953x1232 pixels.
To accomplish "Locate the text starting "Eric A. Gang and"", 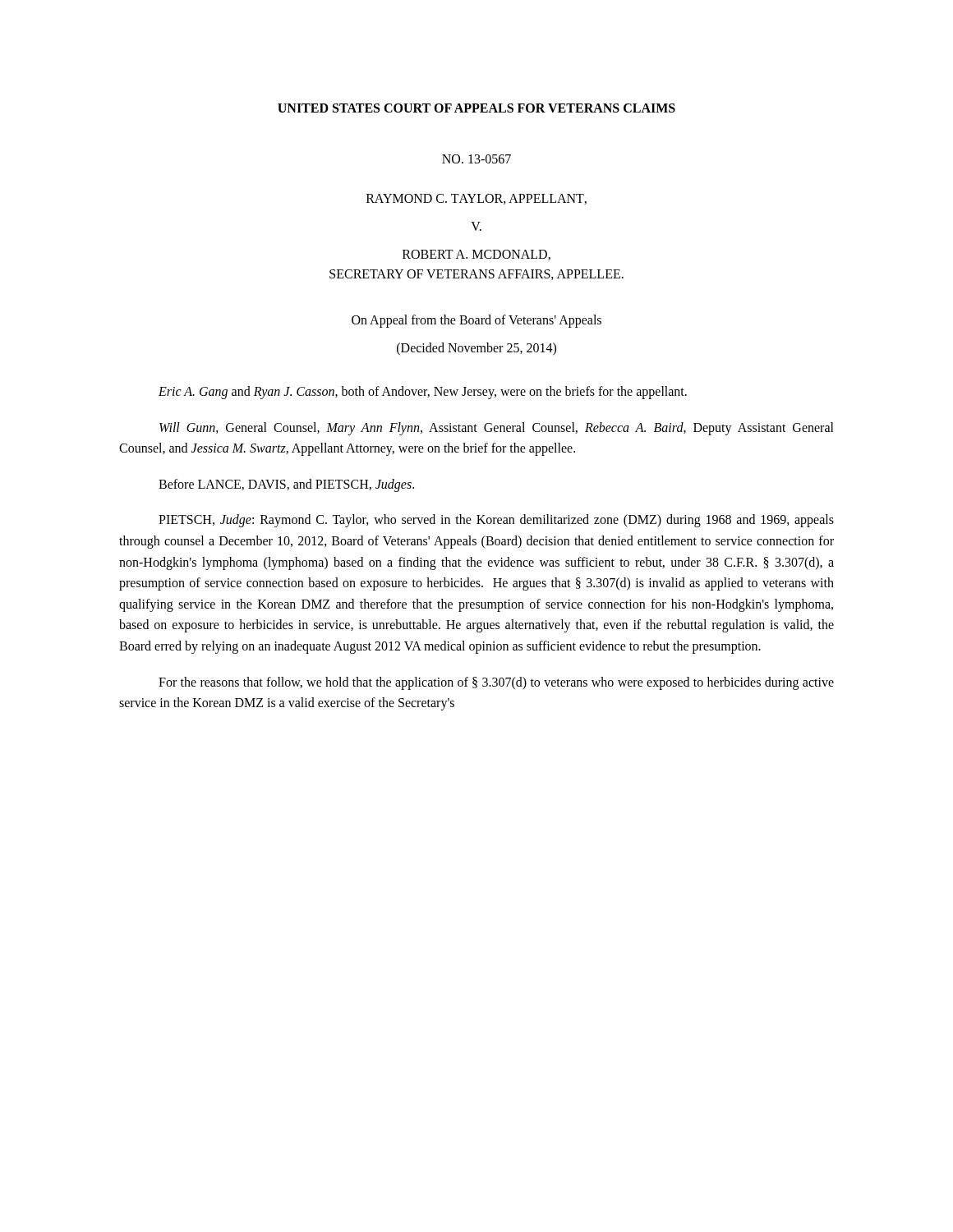I will (x=423, y=391).
